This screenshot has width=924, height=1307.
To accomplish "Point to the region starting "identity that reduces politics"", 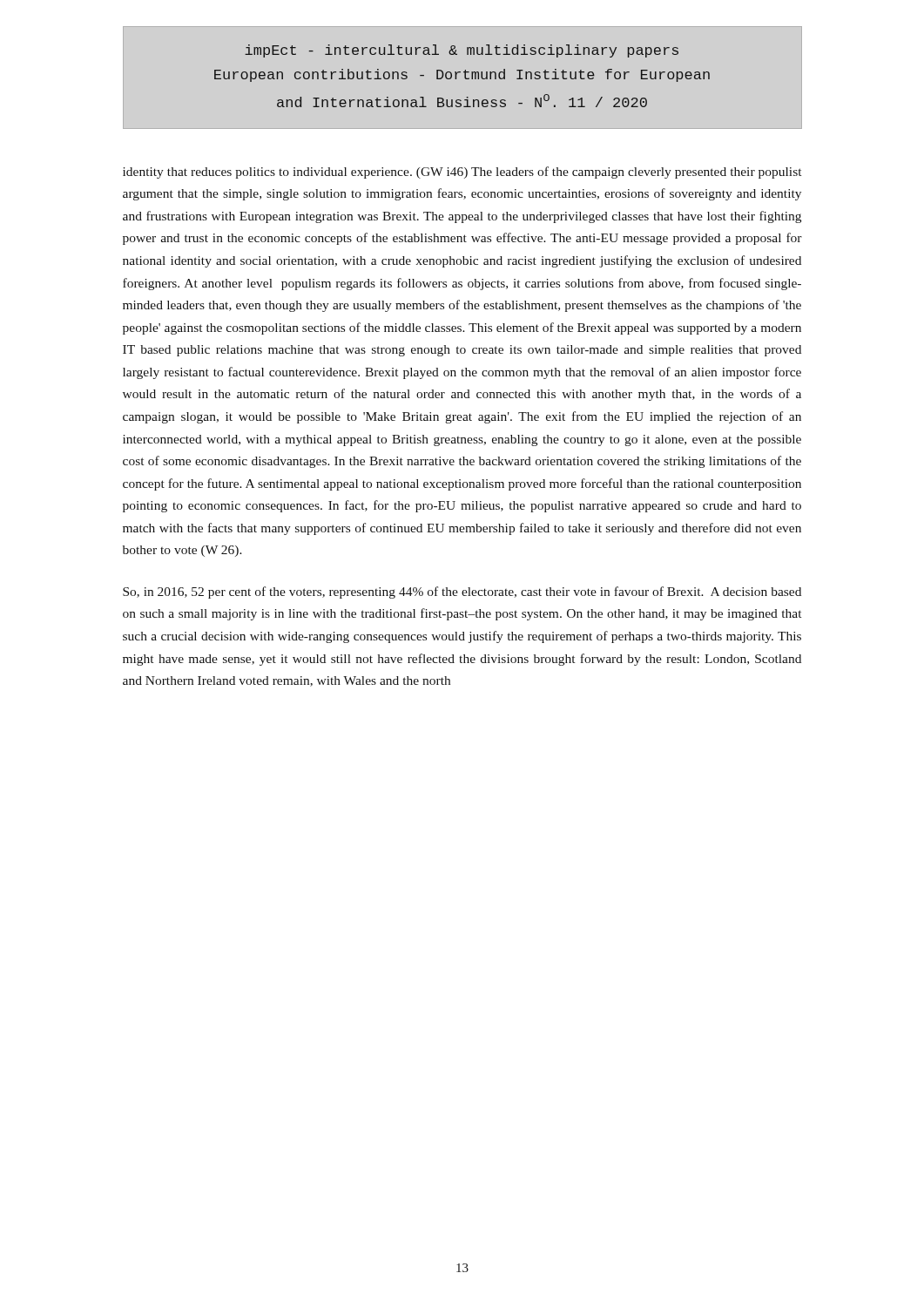I will [462, 360].
